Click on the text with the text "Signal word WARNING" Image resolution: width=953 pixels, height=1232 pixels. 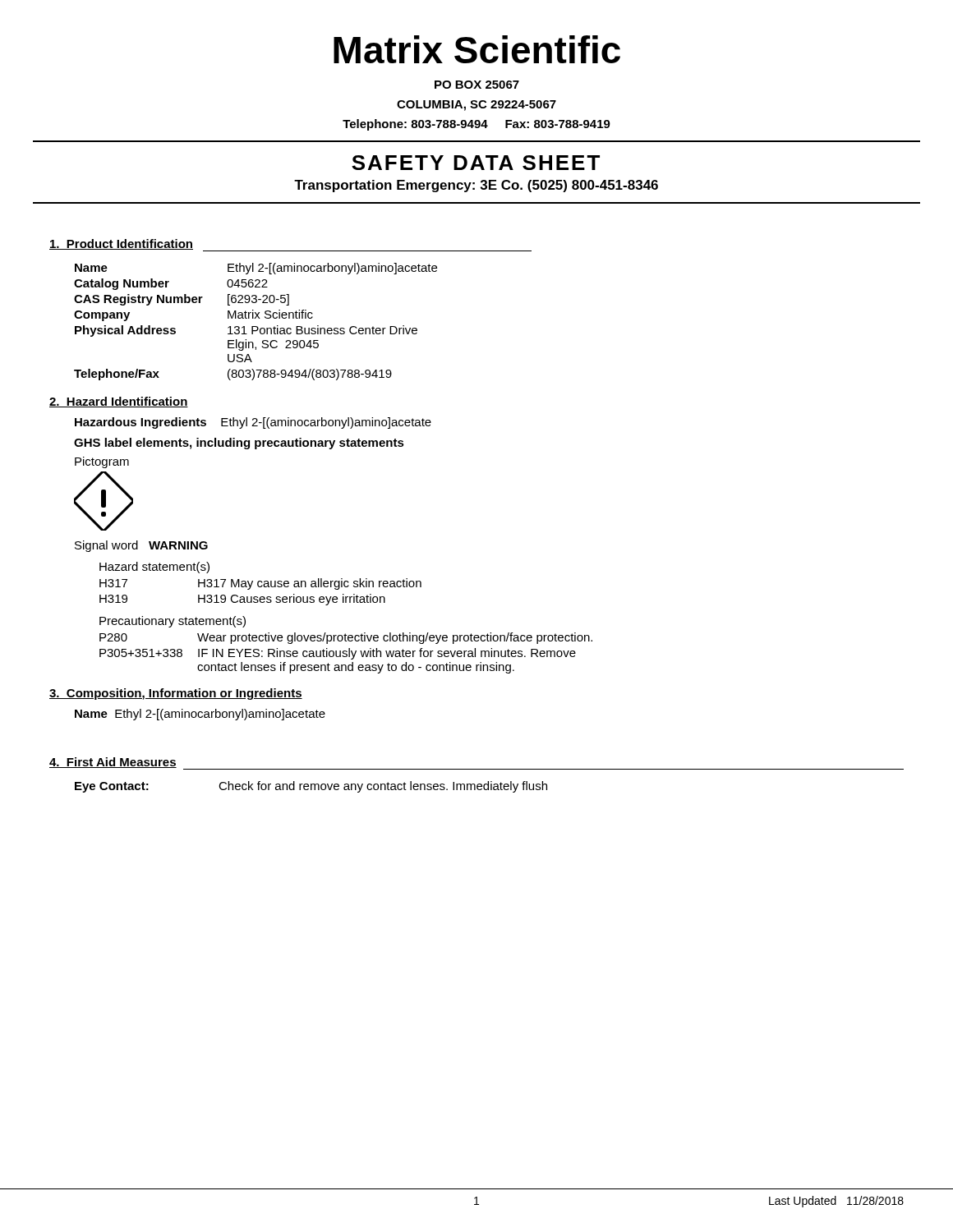click(x=141, y=545)
